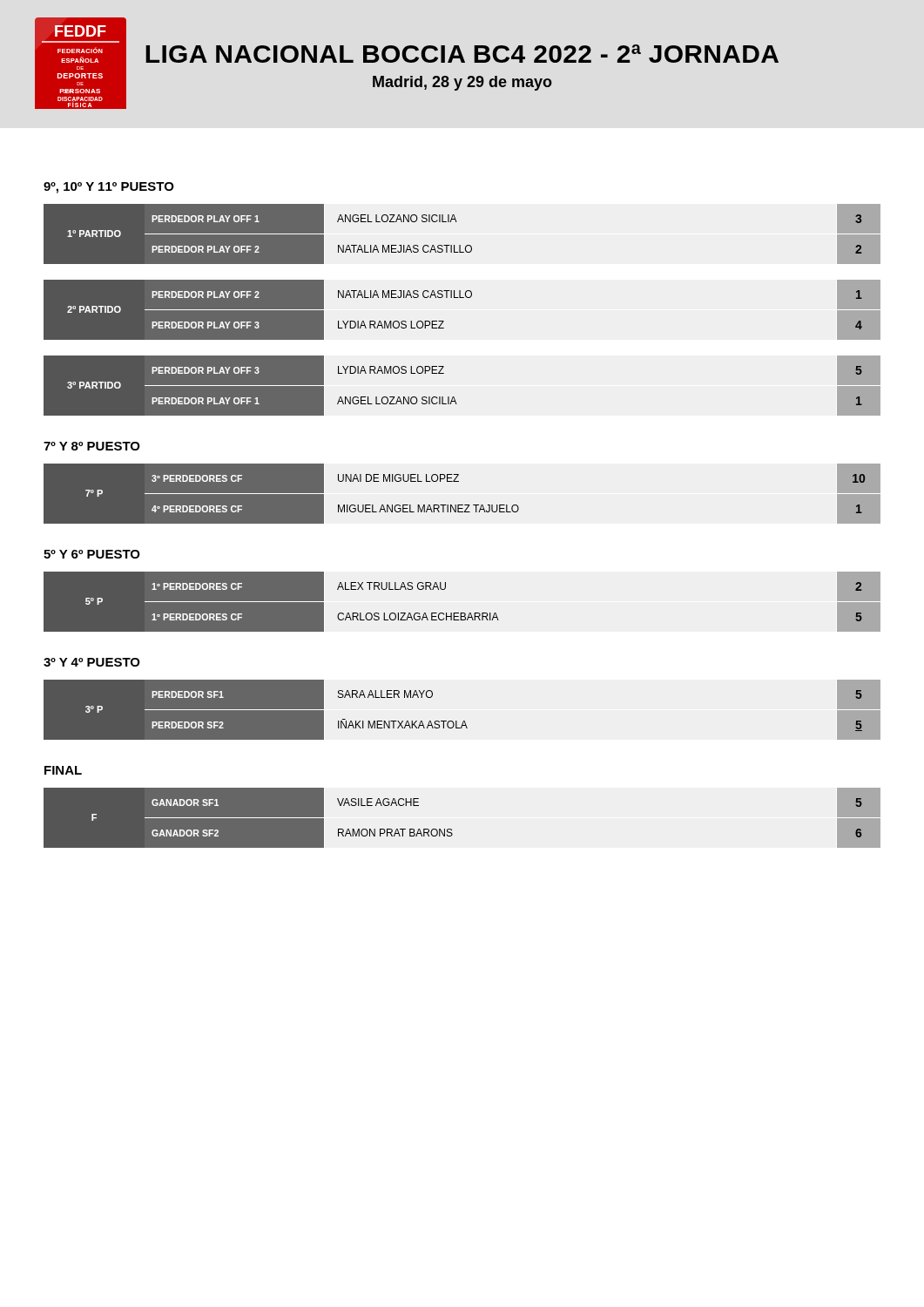924x1307 pixels.
Task: Click on the region starting "LIGA NACIONAL BOCCIA BC4 2022 - 2ª JORNADA"
Action: pyautogui.click(x=462, y=53)
